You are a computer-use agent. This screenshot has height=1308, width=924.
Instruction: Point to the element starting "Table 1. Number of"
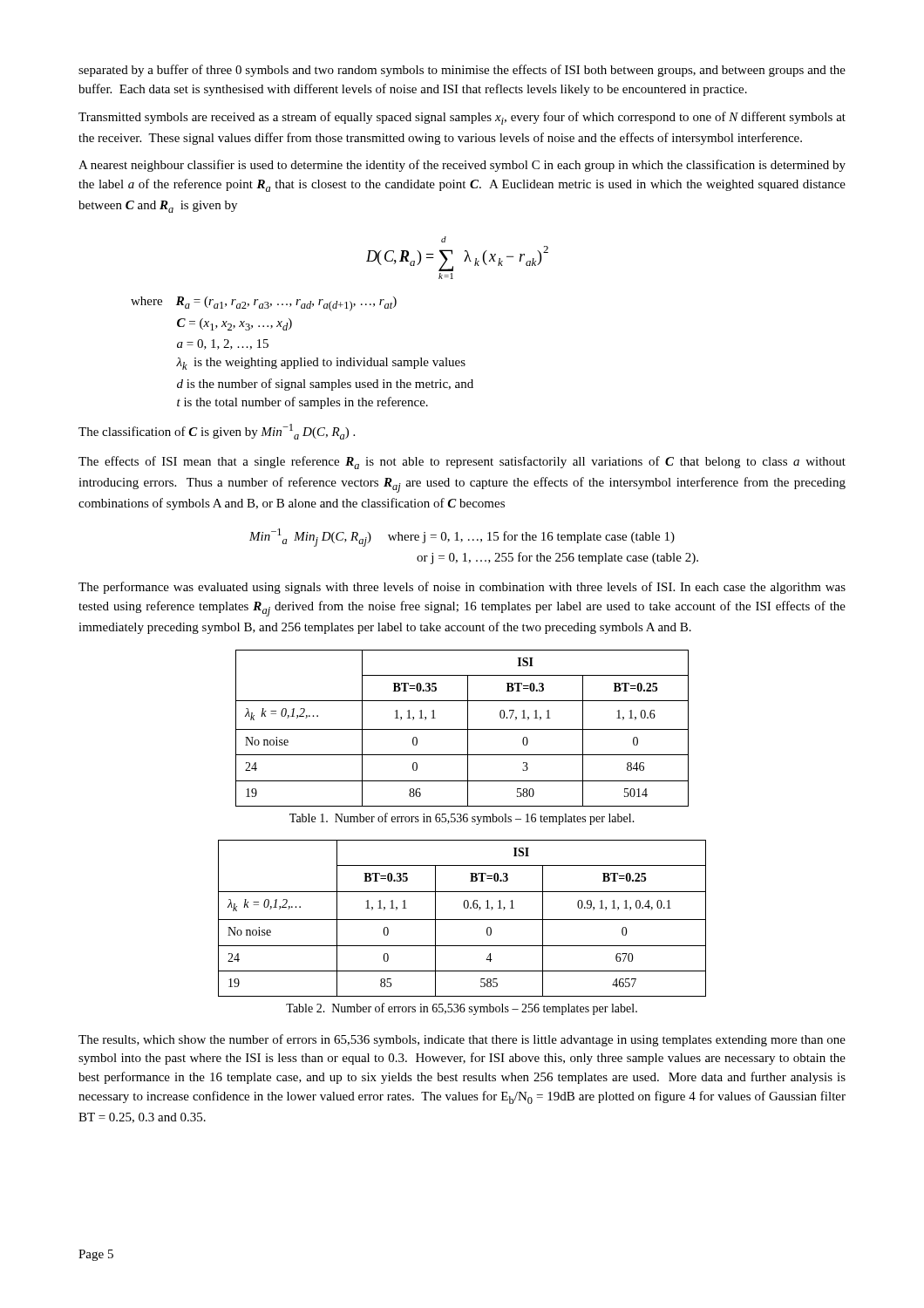click(462, 818)
